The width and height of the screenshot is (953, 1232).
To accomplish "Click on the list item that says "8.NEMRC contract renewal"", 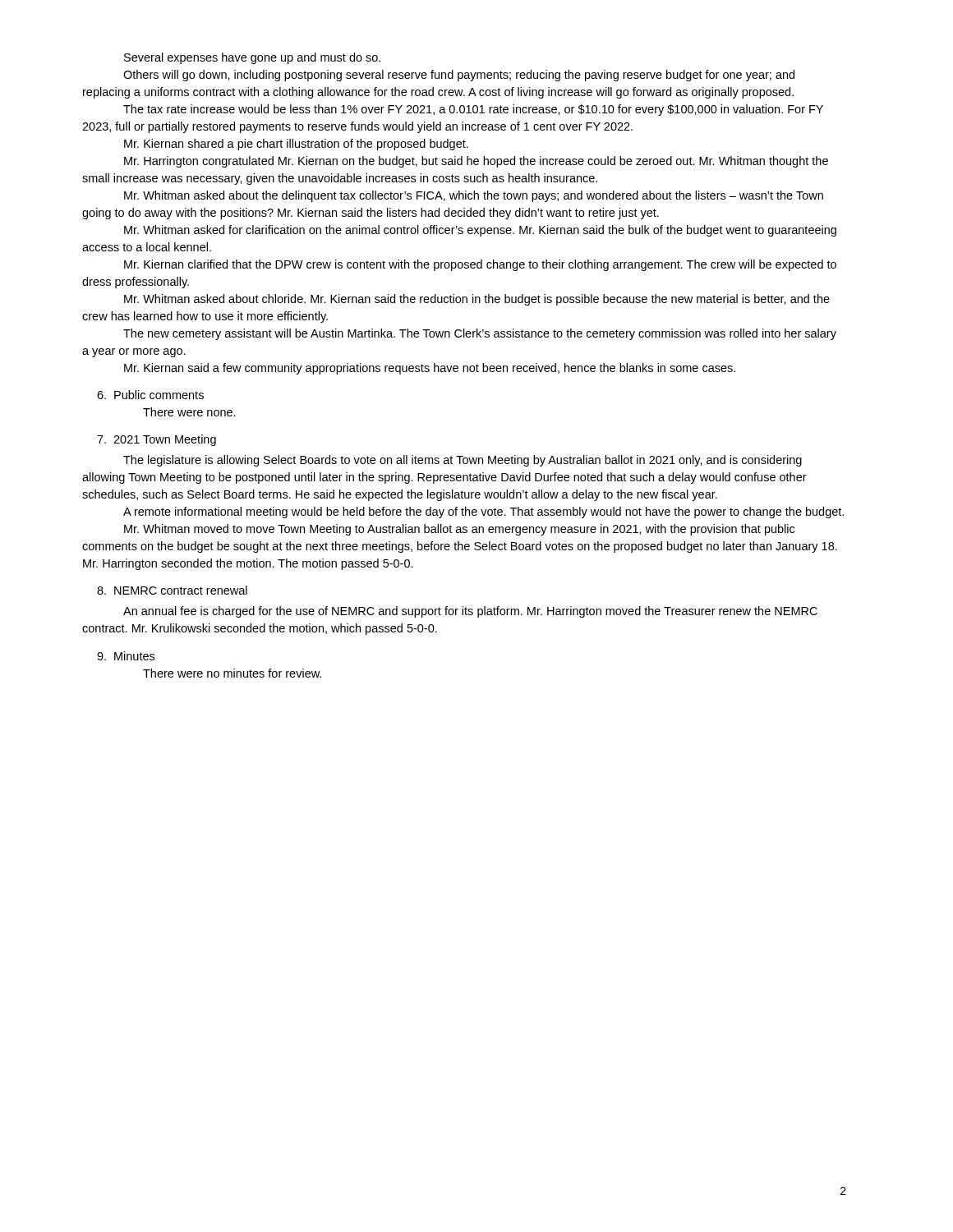I will click(165, 591).
